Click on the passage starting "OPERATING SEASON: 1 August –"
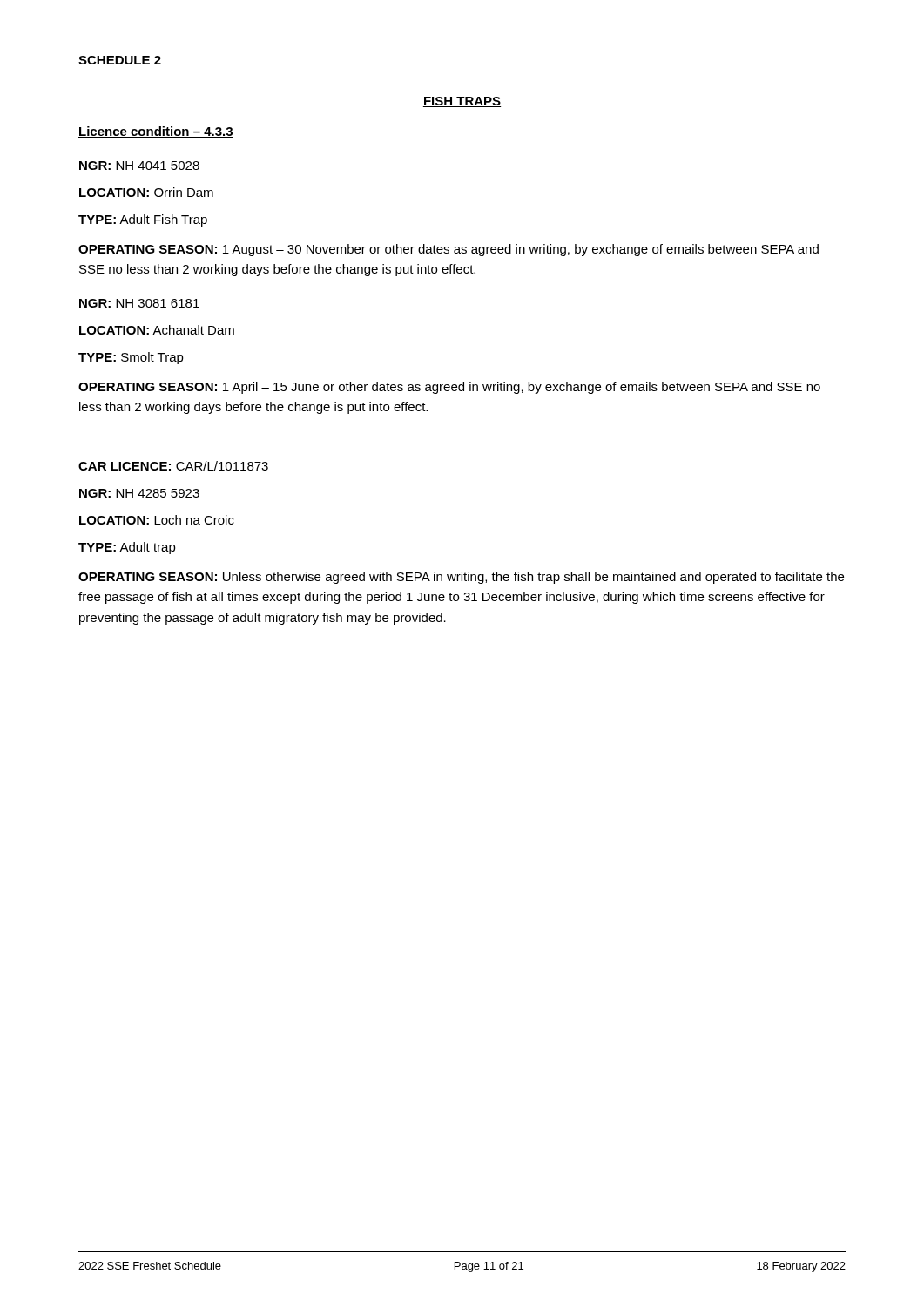Viewport: 924px width, 1307px height. [x=449, y=259]
